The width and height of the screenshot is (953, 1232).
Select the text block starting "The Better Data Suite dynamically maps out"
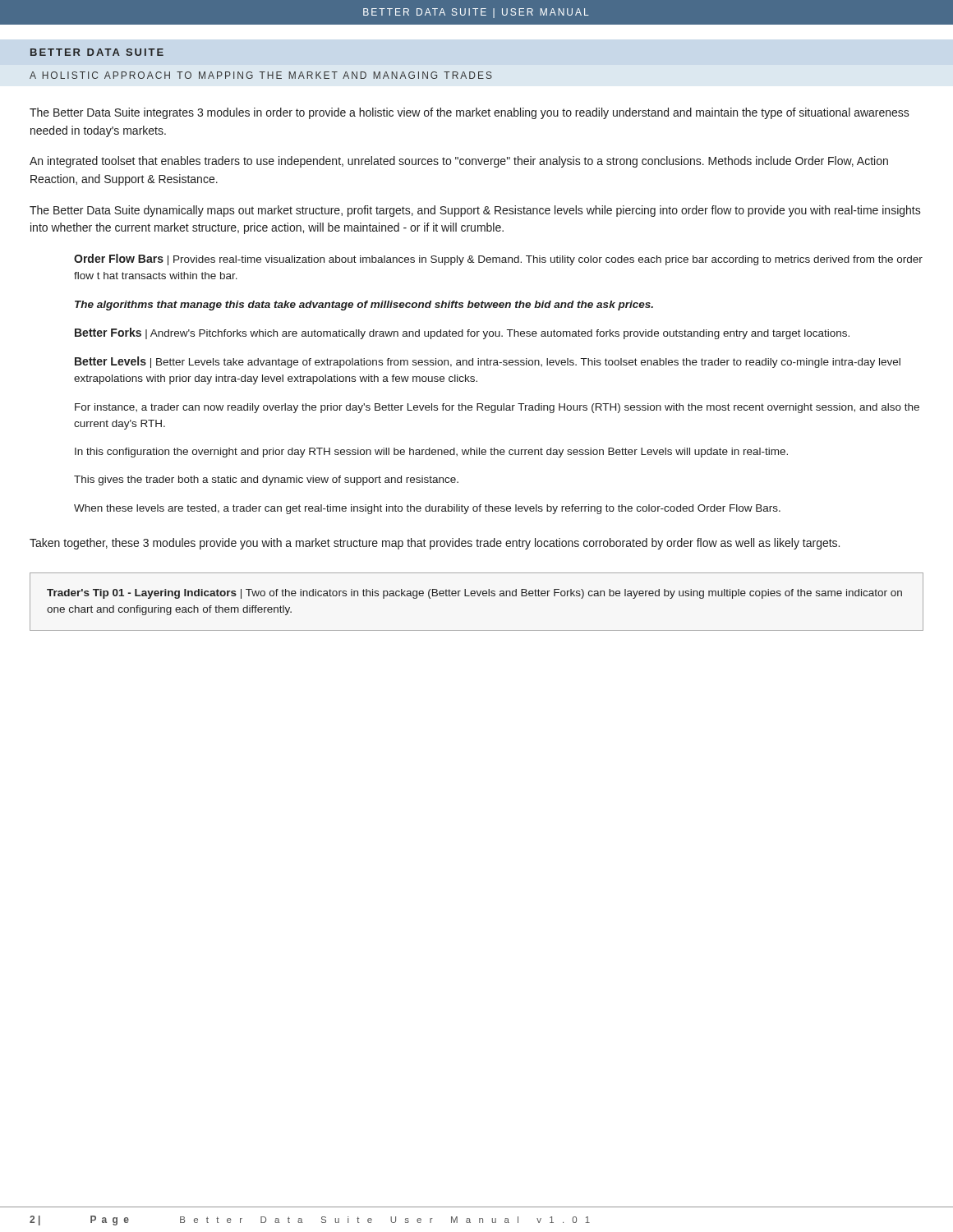[475, 219]
